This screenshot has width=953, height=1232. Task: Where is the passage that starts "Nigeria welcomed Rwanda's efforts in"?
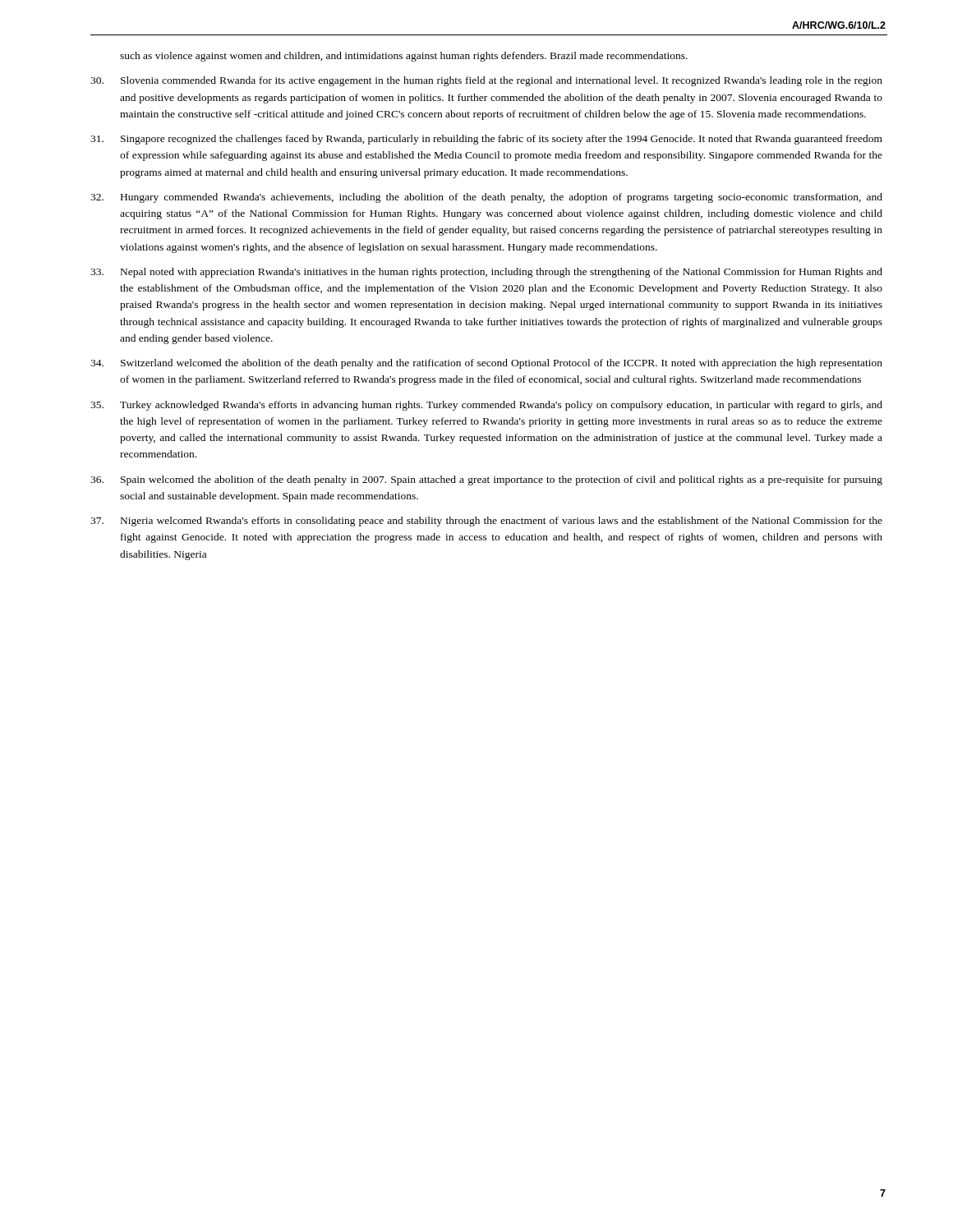(486, 537)
